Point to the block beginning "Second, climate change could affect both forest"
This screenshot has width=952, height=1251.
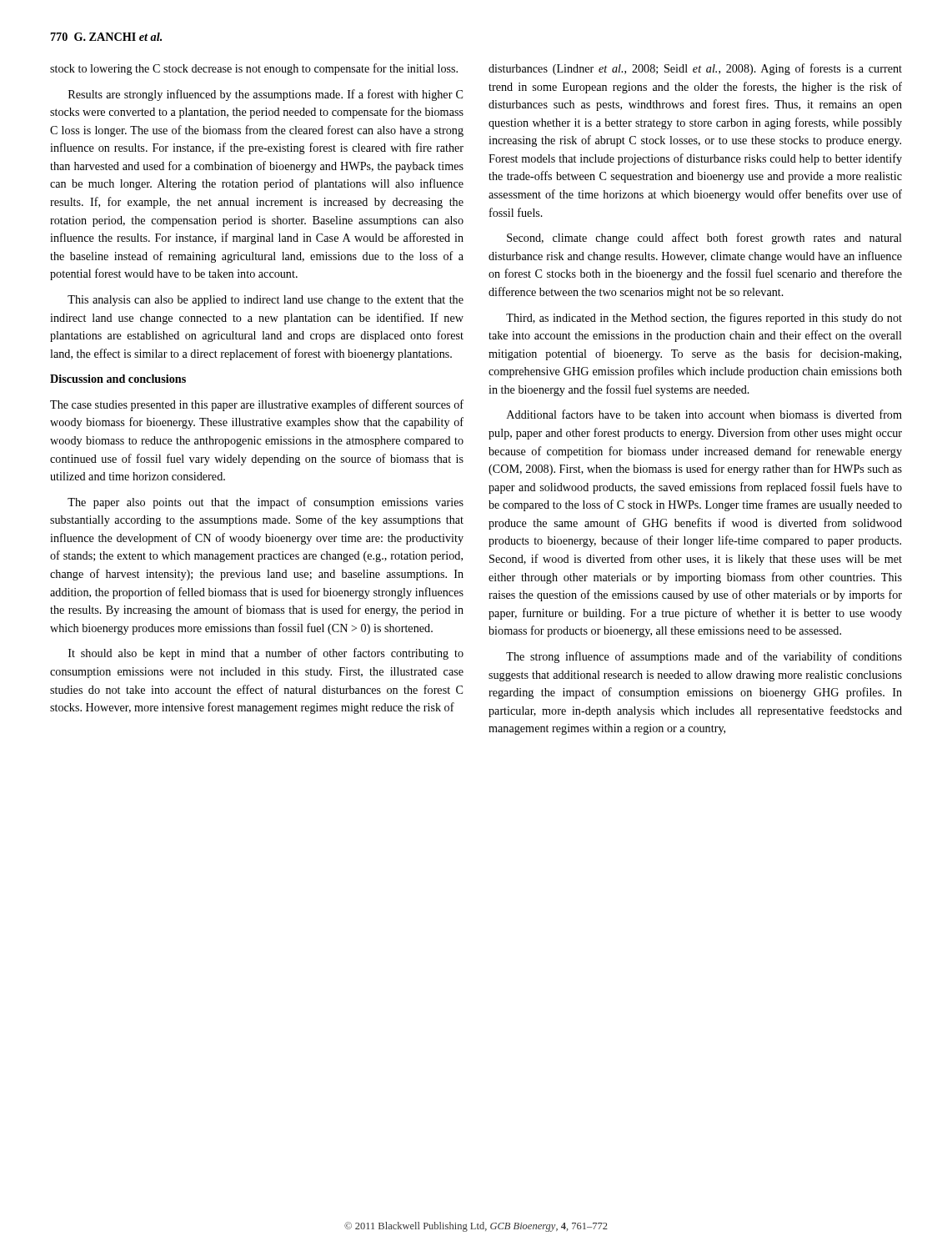pos(695,266)
